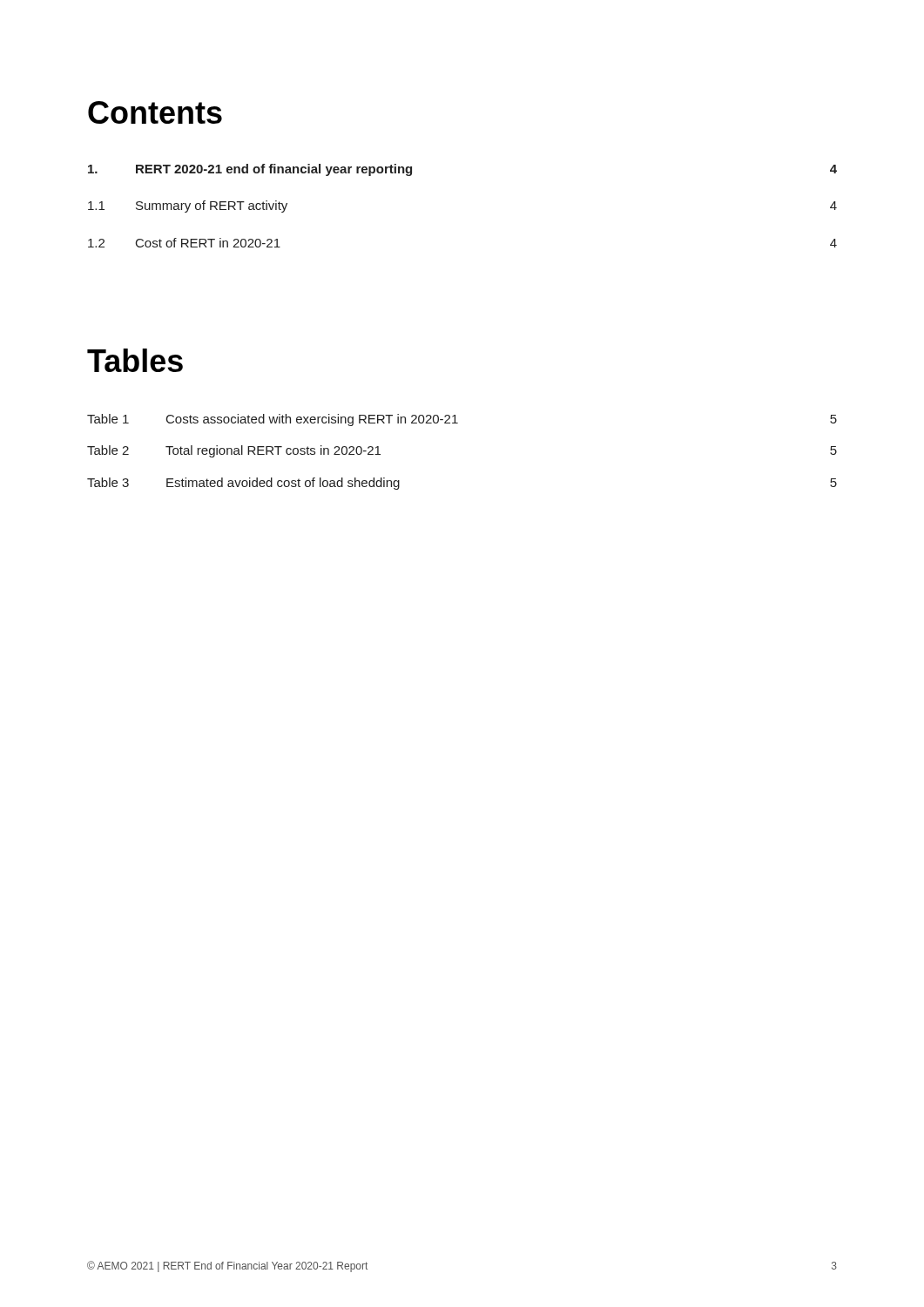
Task: Point to the block beginning "Table 1 Costs associated"
Action: pos(462,419)
